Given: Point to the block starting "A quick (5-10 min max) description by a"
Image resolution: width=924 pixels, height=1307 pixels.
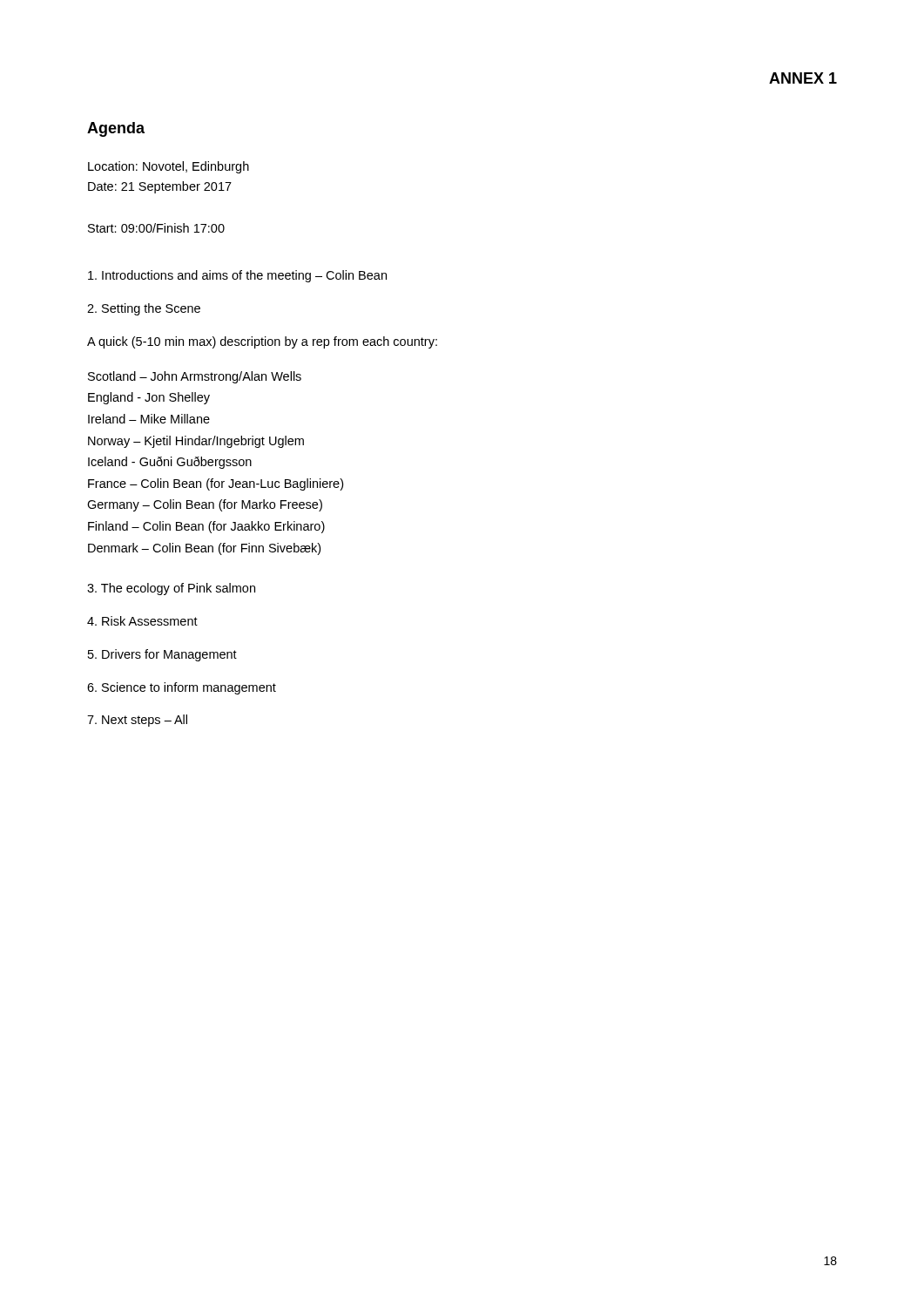Looking at the screenshot, I should point(263,341).
